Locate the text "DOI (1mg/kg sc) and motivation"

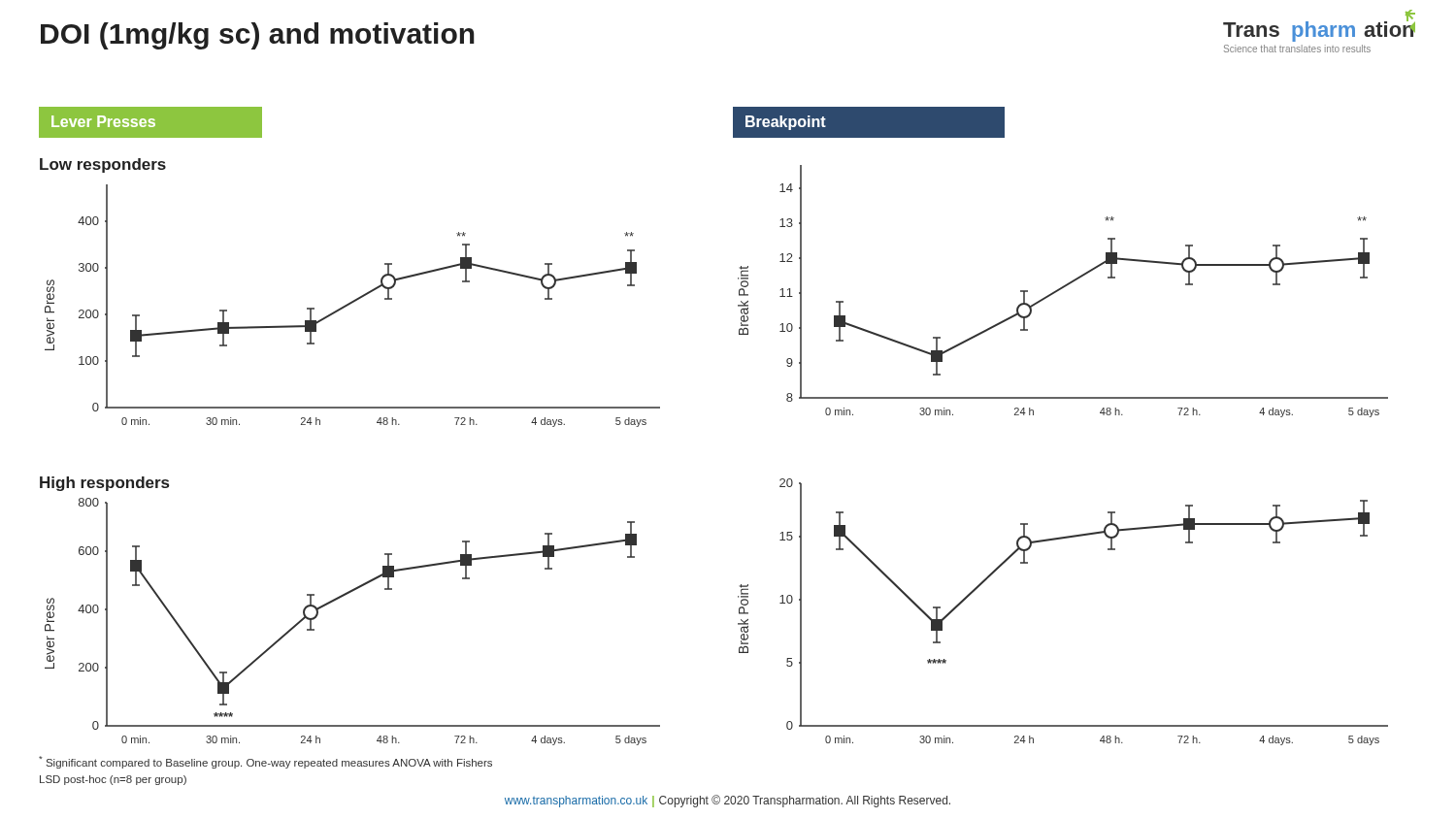pos(257,33)
